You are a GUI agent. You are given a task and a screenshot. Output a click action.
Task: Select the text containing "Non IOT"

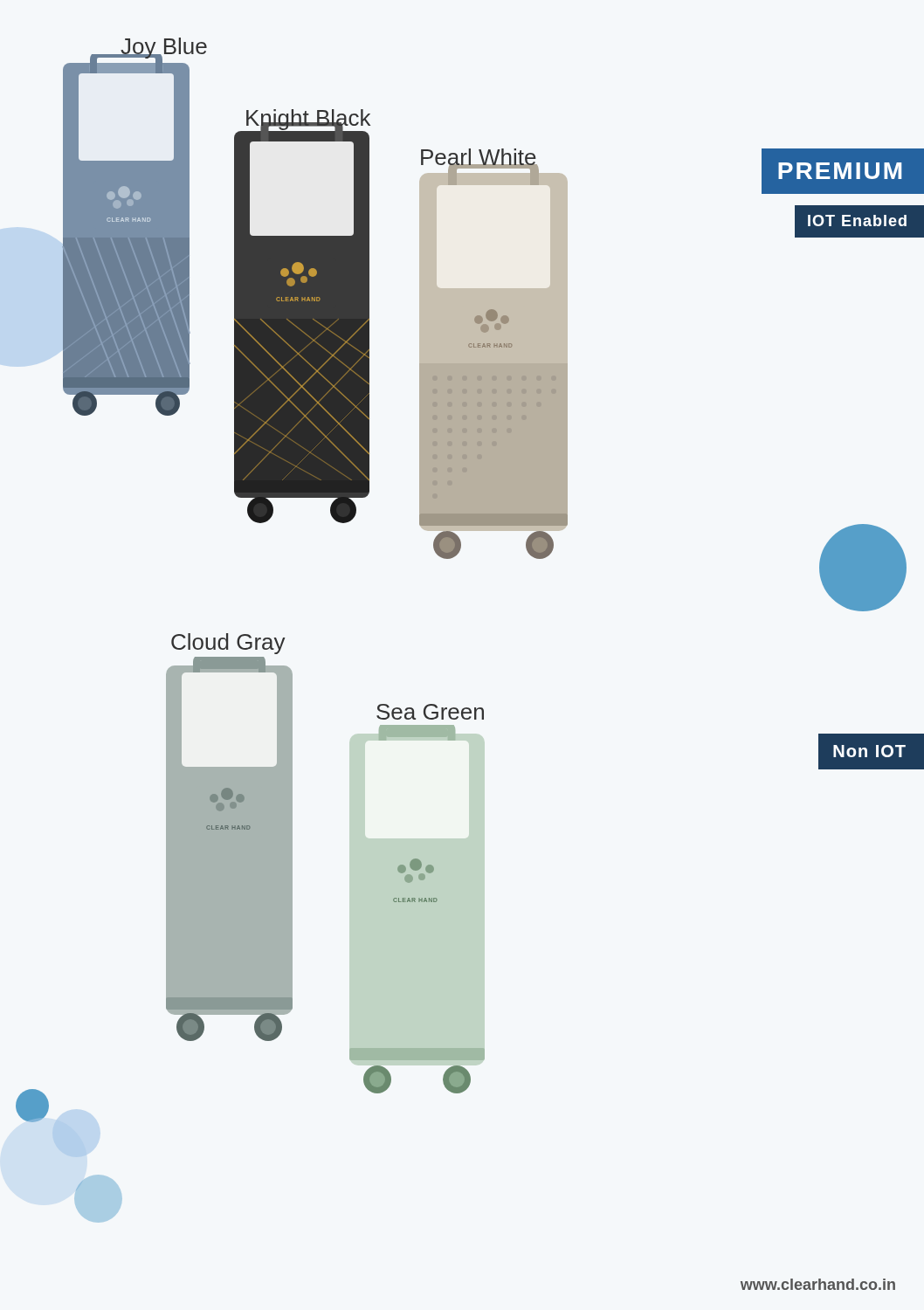click(x=870, y=751)
